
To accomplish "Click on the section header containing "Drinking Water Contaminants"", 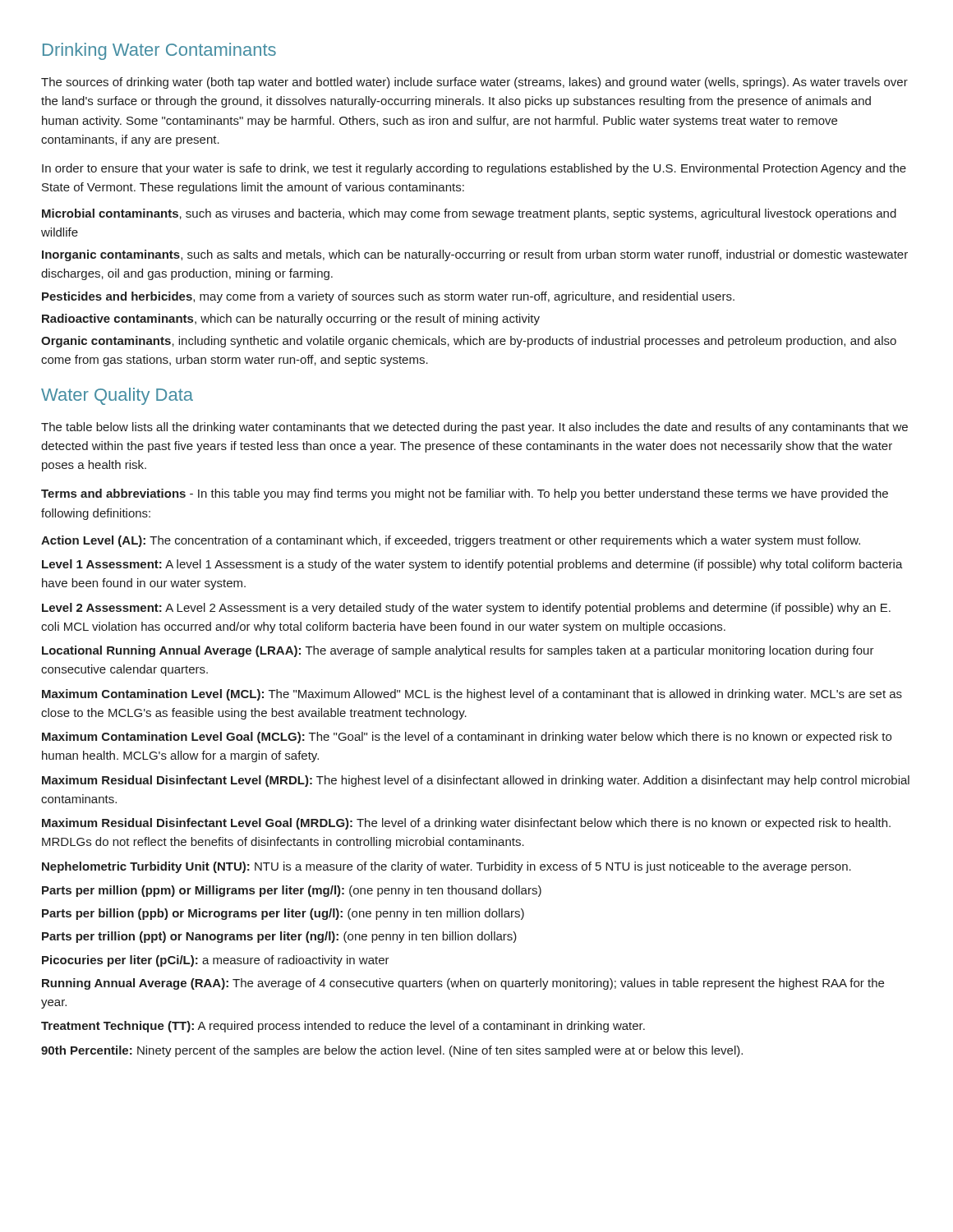I will (x=159, y=51).
